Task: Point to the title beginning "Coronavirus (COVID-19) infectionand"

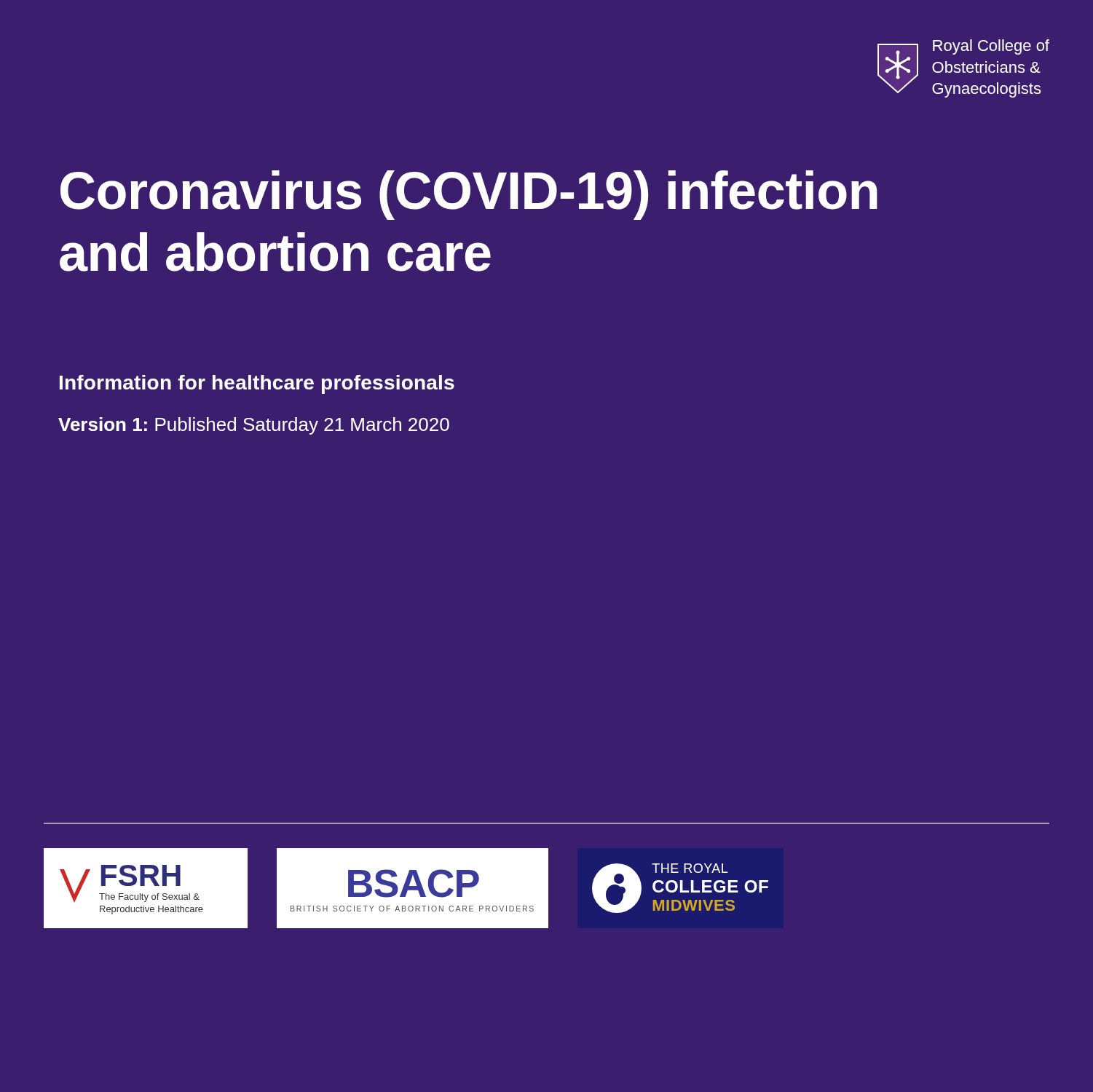Action: click(469, 222)
